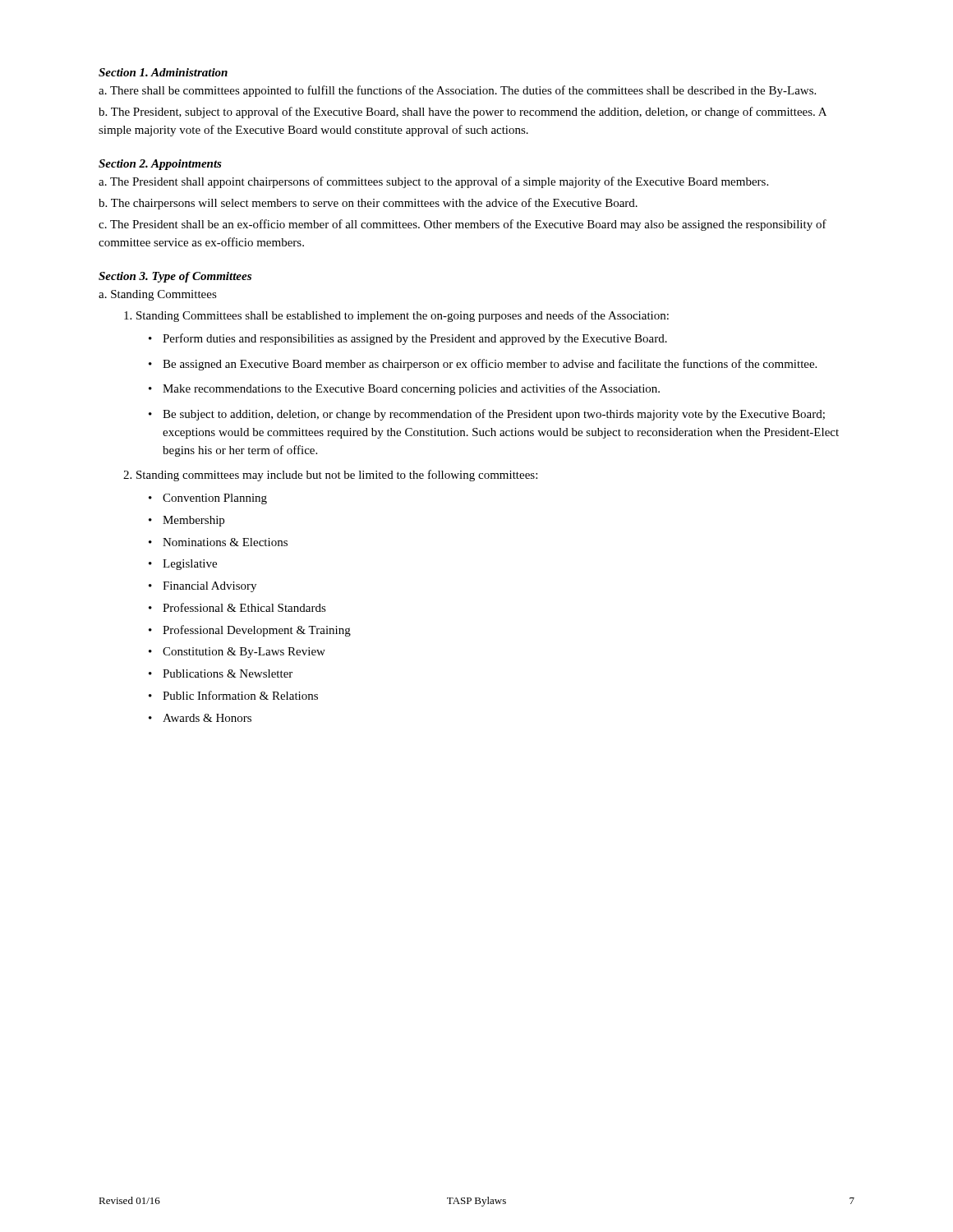Click on the region starting "• Public Information & Relations"

tap(233, 696)
